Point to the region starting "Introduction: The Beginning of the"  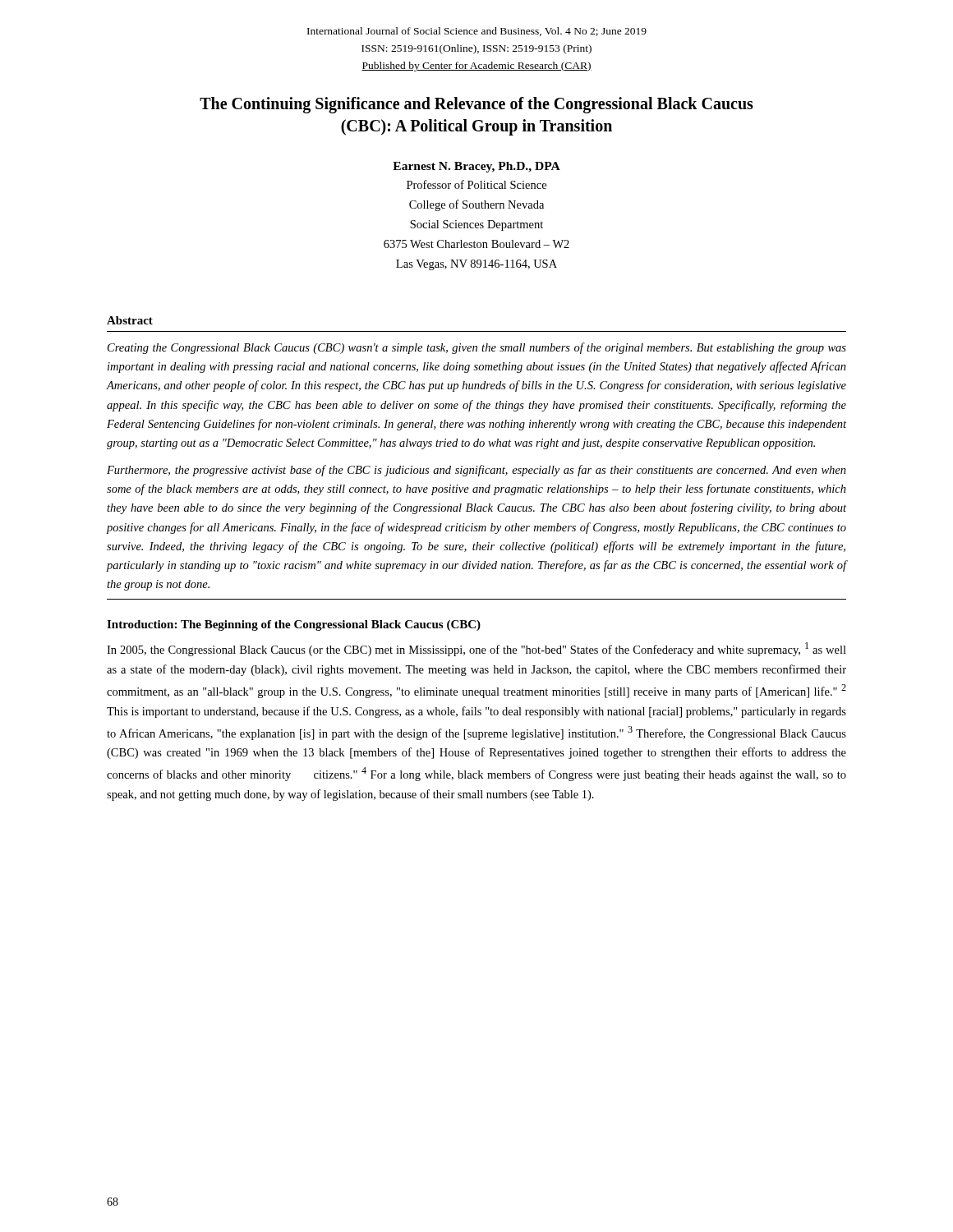click(294, 625)
